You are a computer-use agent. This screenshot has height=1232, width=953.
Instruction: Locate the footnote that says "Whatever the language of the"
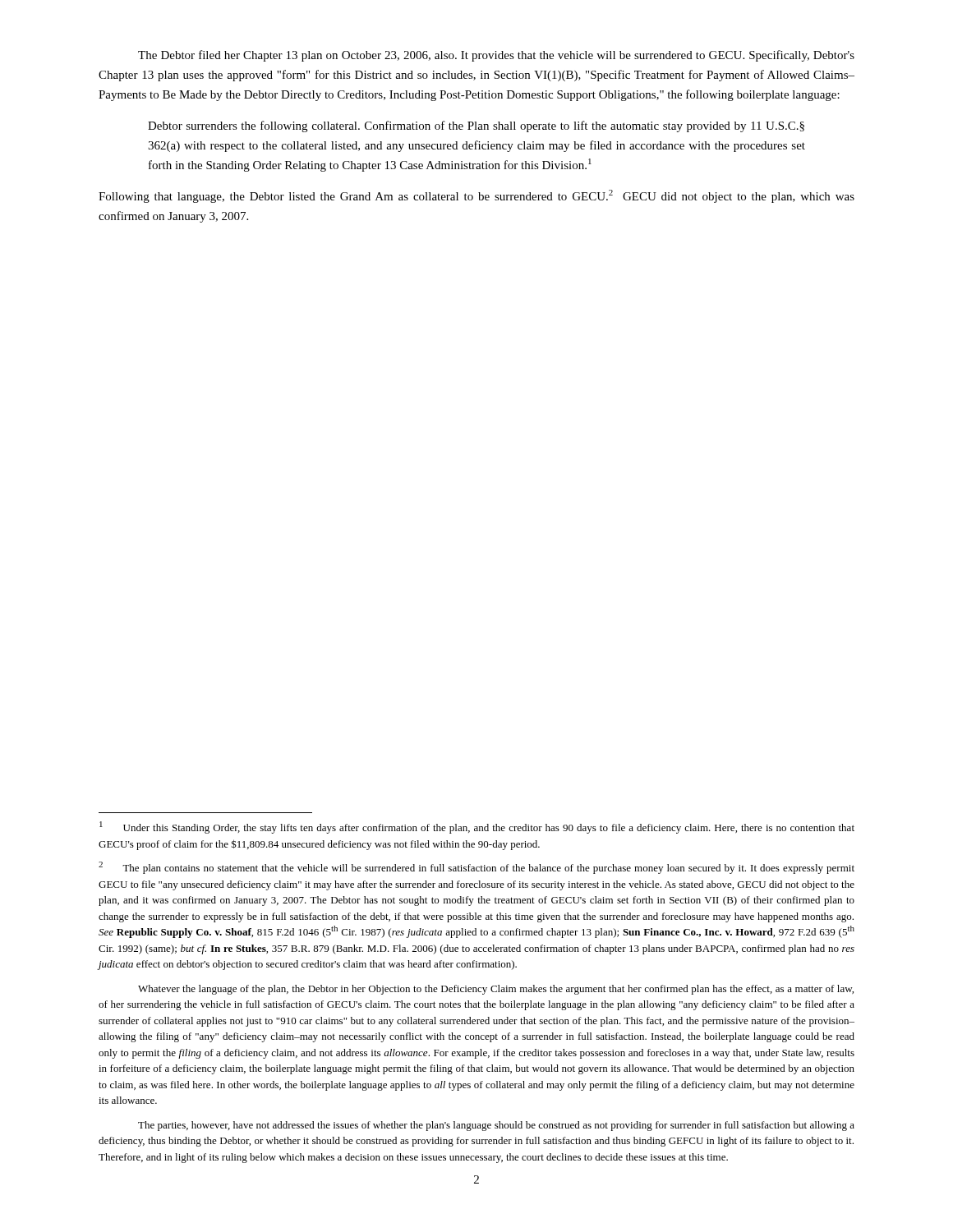click(476, 1044)
